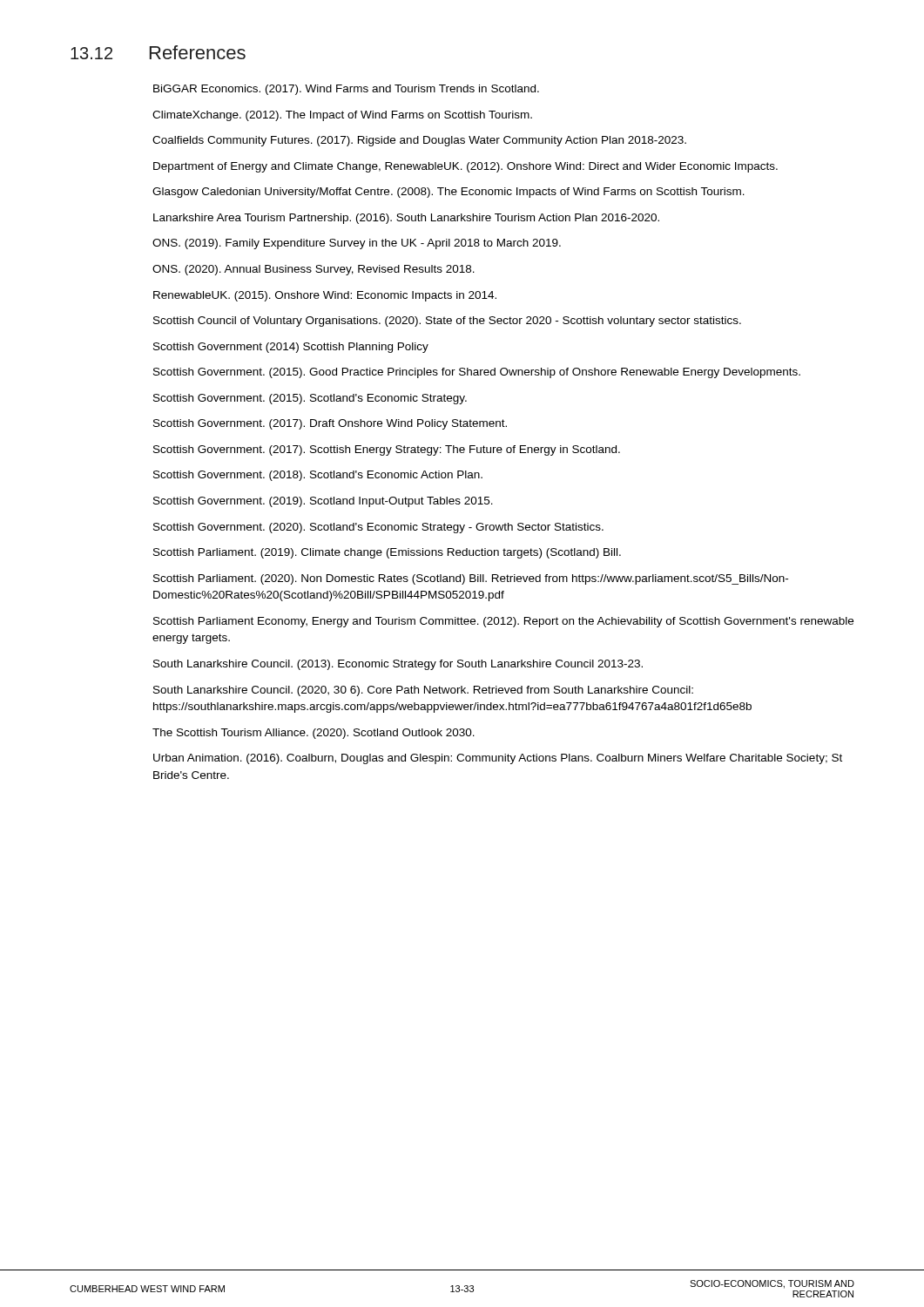924x1307 pixels.
Task: Find the list item containing "The Scottish Tourism Alliance."
Action: (x=314, y=732)
